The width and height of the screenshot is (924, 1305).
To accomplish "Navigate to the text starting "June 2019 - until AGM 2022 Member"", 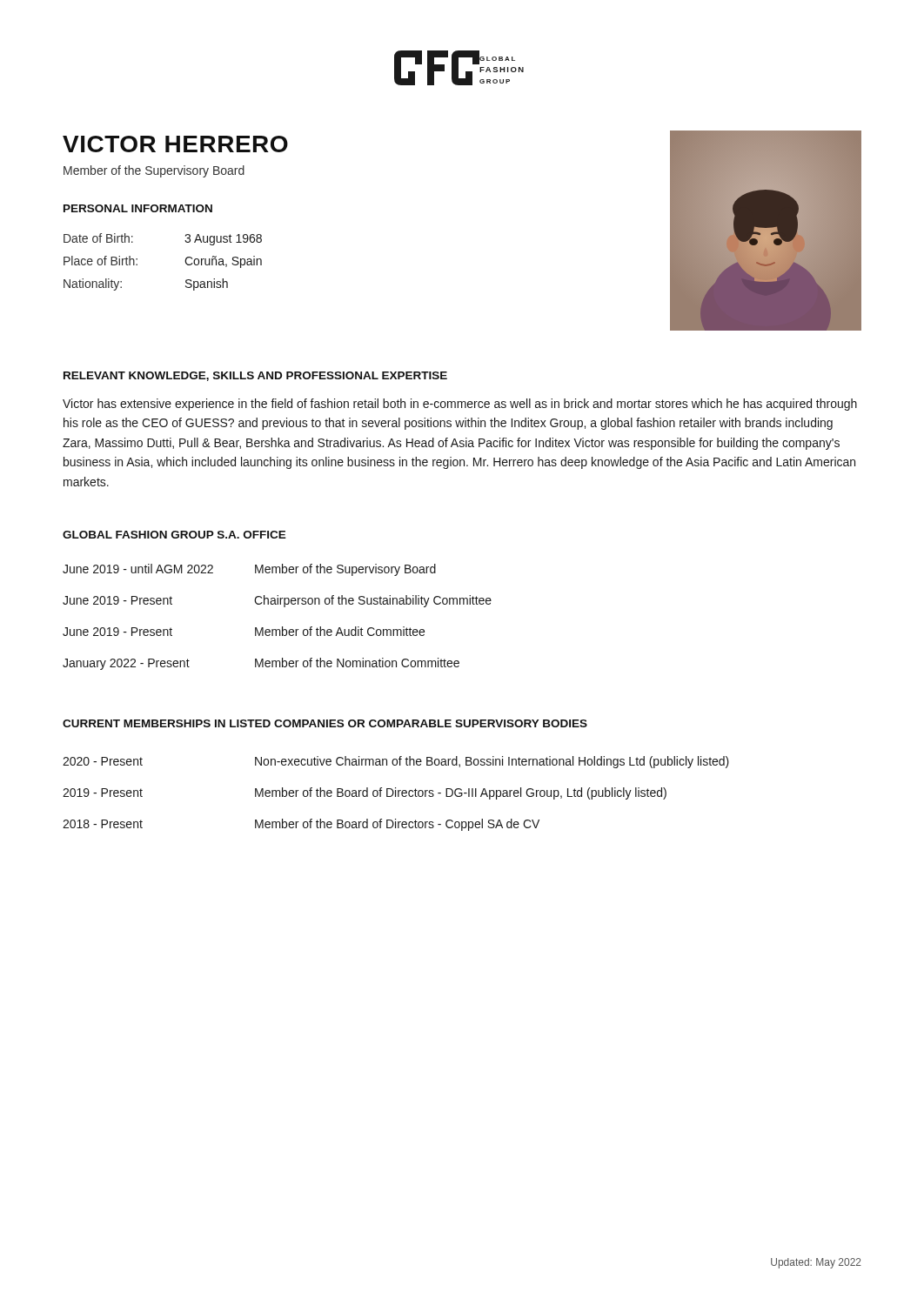I will coord(132,569).
